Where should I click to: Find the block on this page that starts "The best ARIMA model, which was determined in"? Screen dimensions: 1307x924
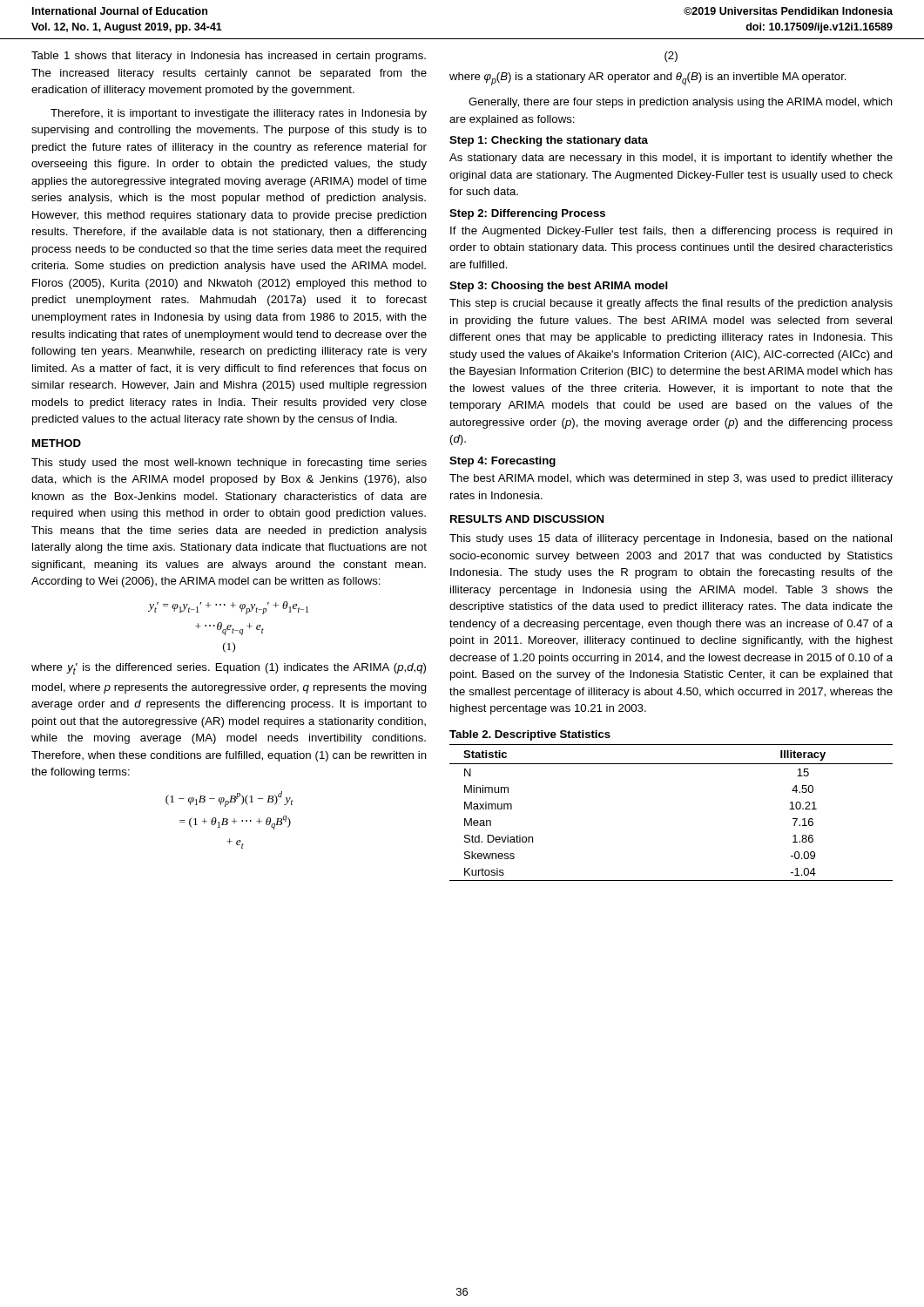coord(671,487)
